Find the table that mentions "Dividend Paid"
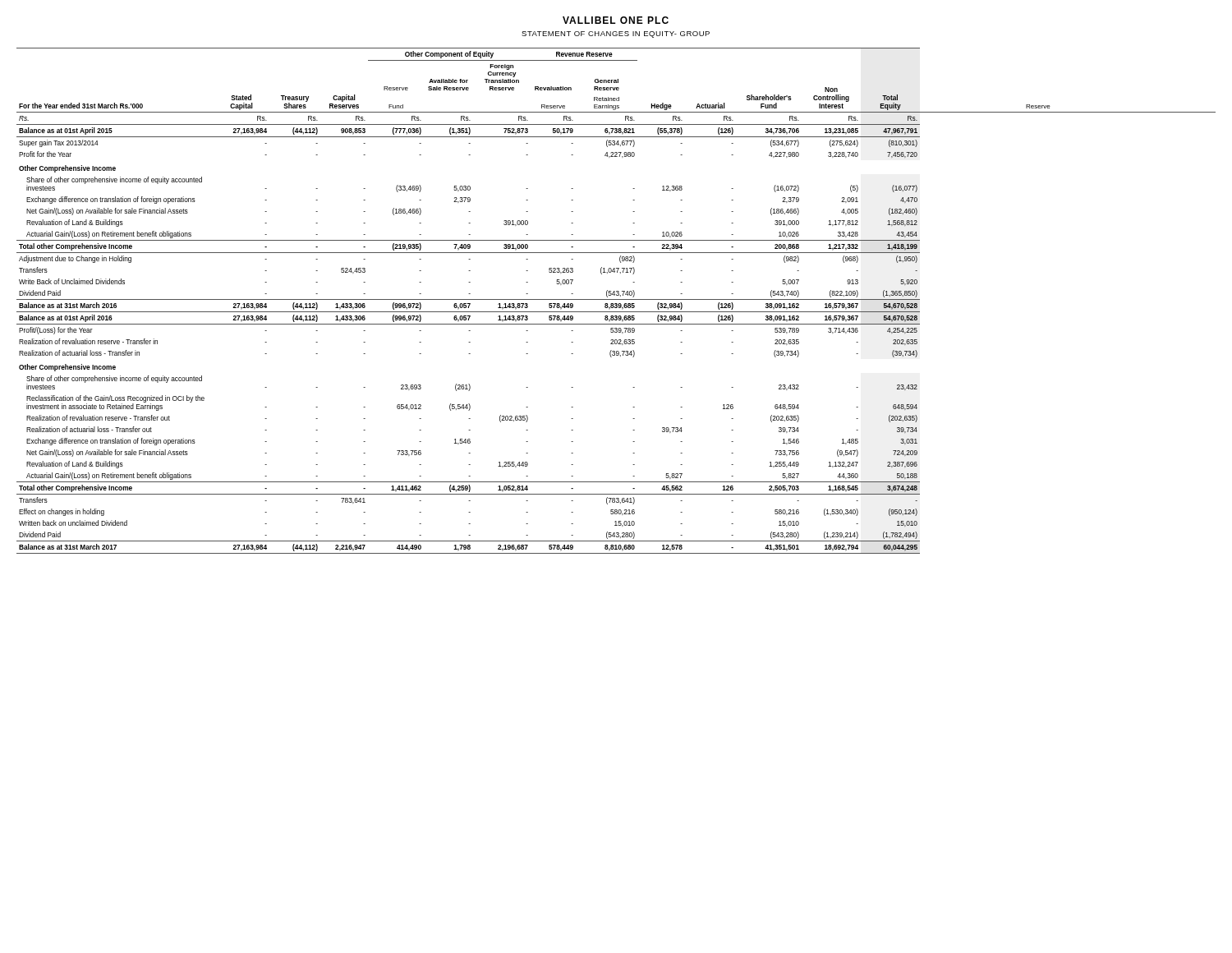Viewport: 1232px width, 953px height. point(616,301)
